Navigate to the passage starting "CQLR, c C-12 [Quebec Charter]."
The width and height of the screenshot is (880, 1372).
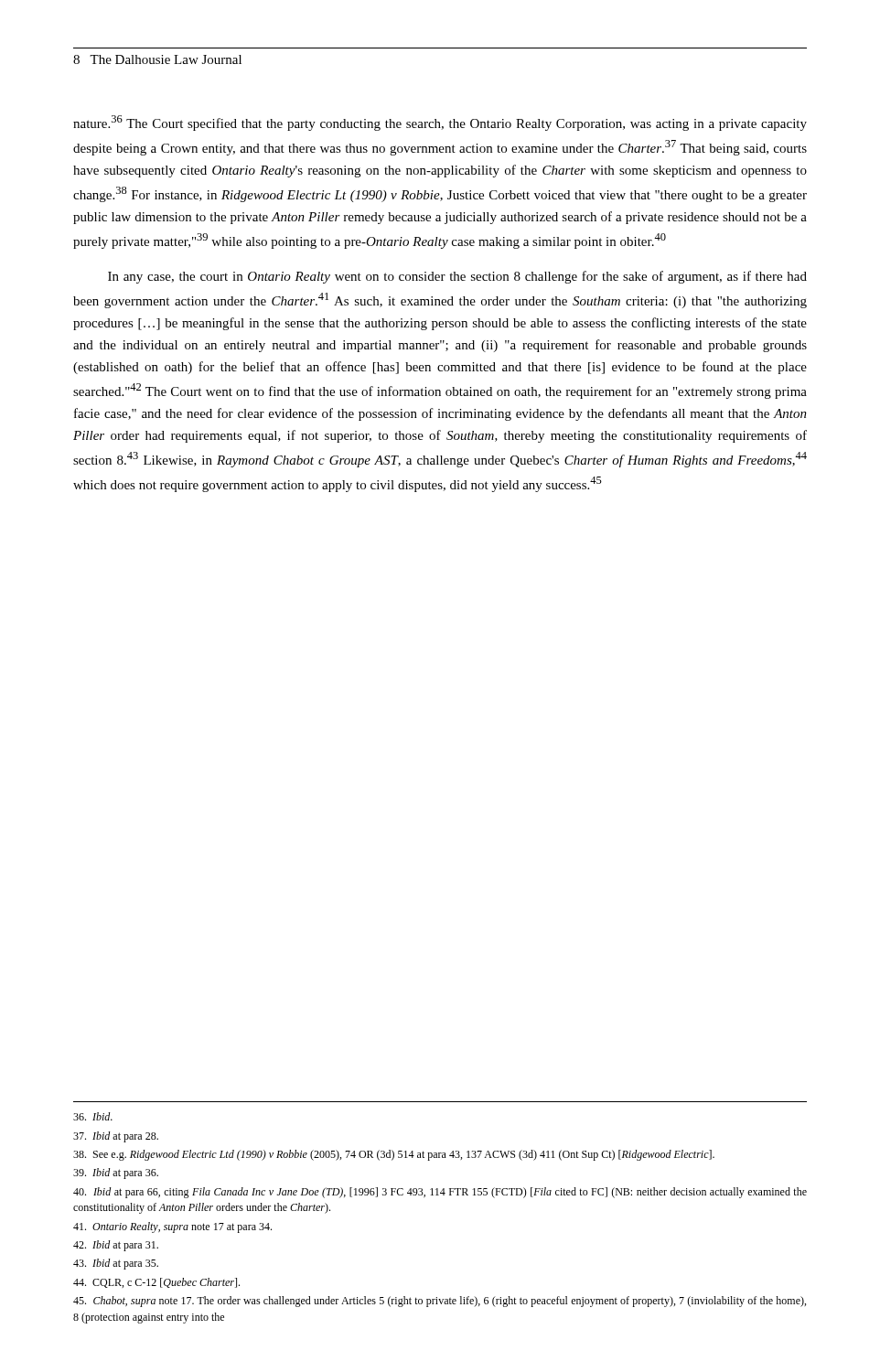click(x=157, y=1282)
